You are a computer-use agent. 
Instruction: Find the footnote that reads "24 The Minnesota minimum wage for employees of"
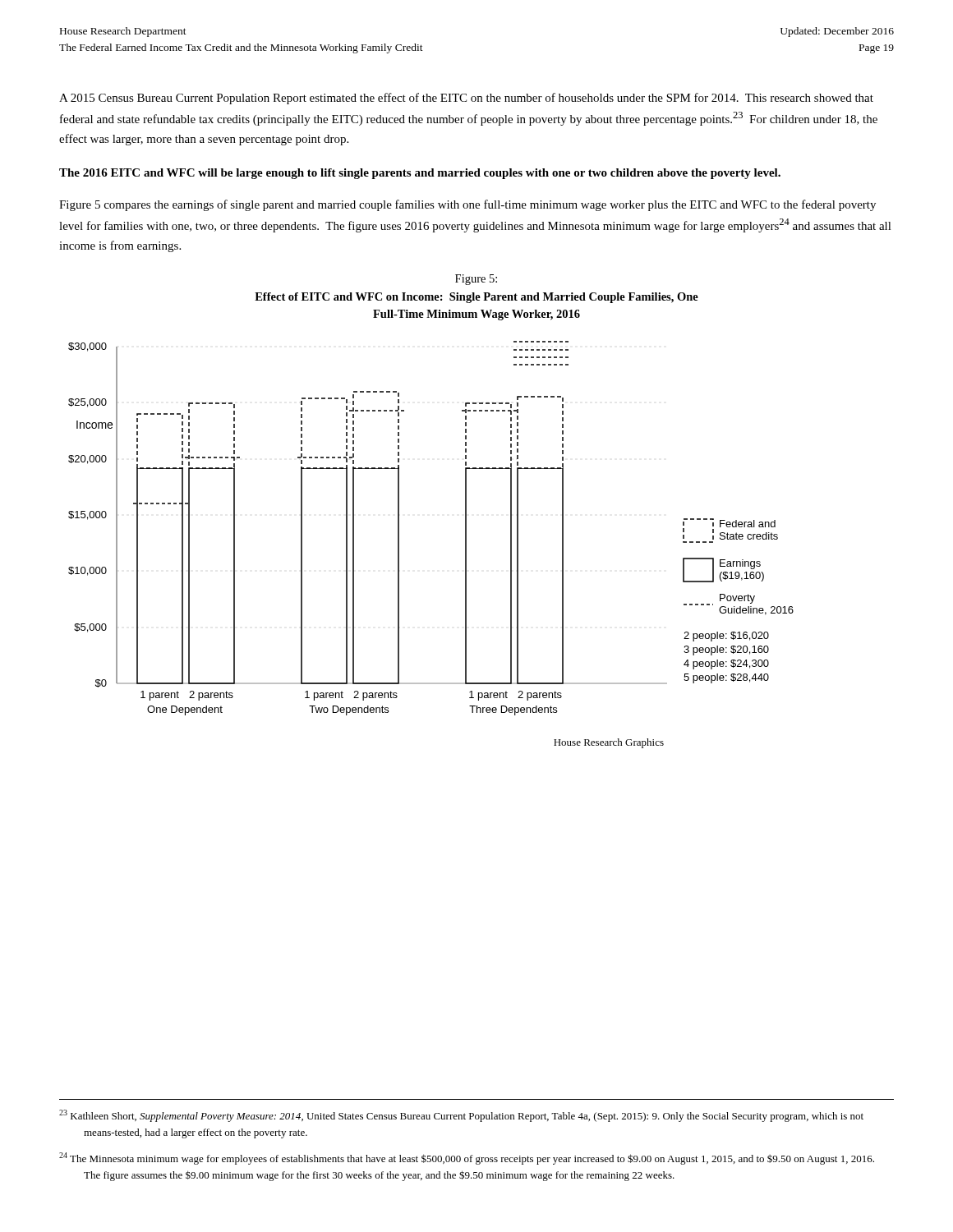tap(467, 1166)
